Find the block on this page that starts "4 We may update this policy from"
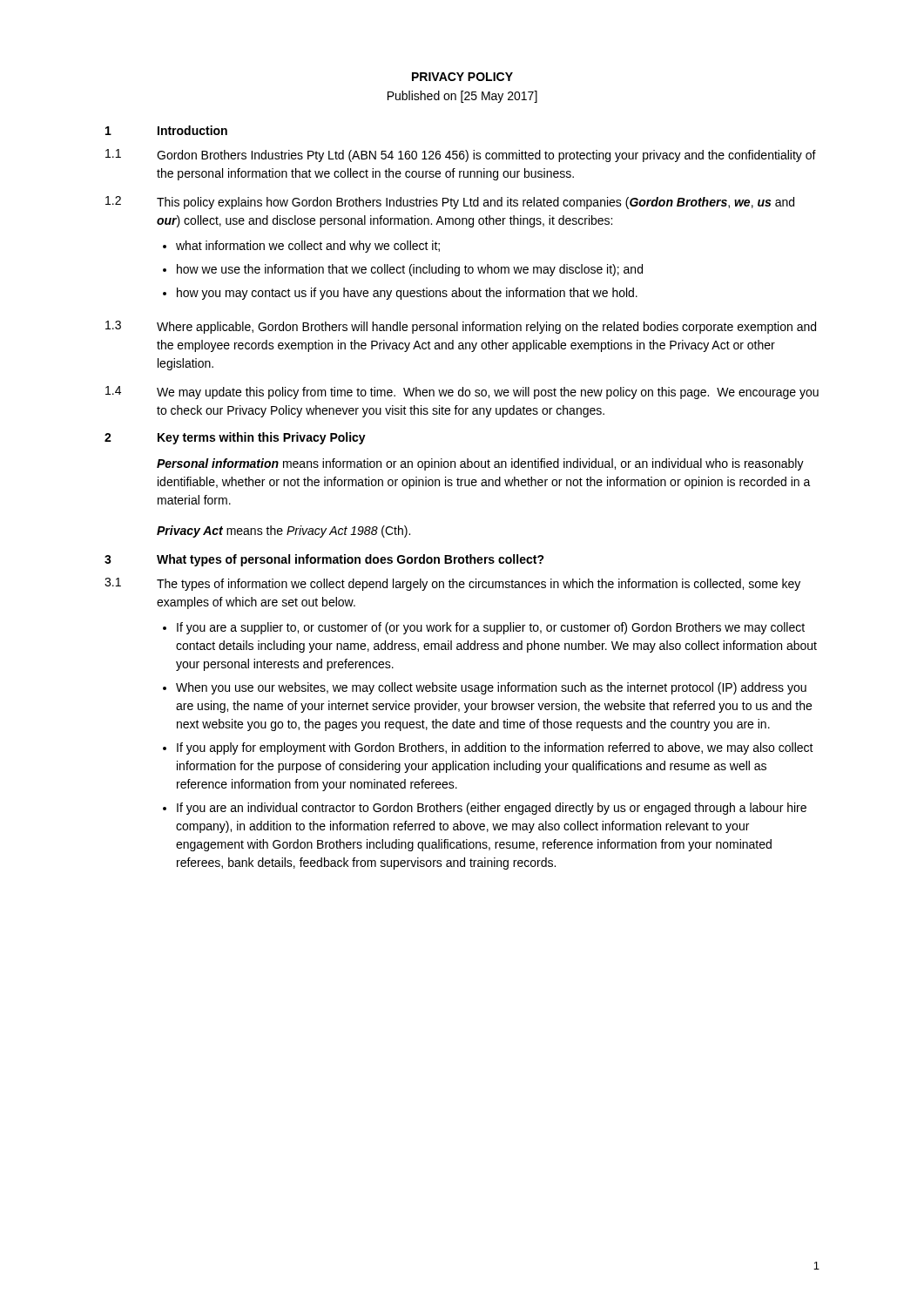Image resolution: width=924 pixels, height=1307 pixels. tap(462, 402)
